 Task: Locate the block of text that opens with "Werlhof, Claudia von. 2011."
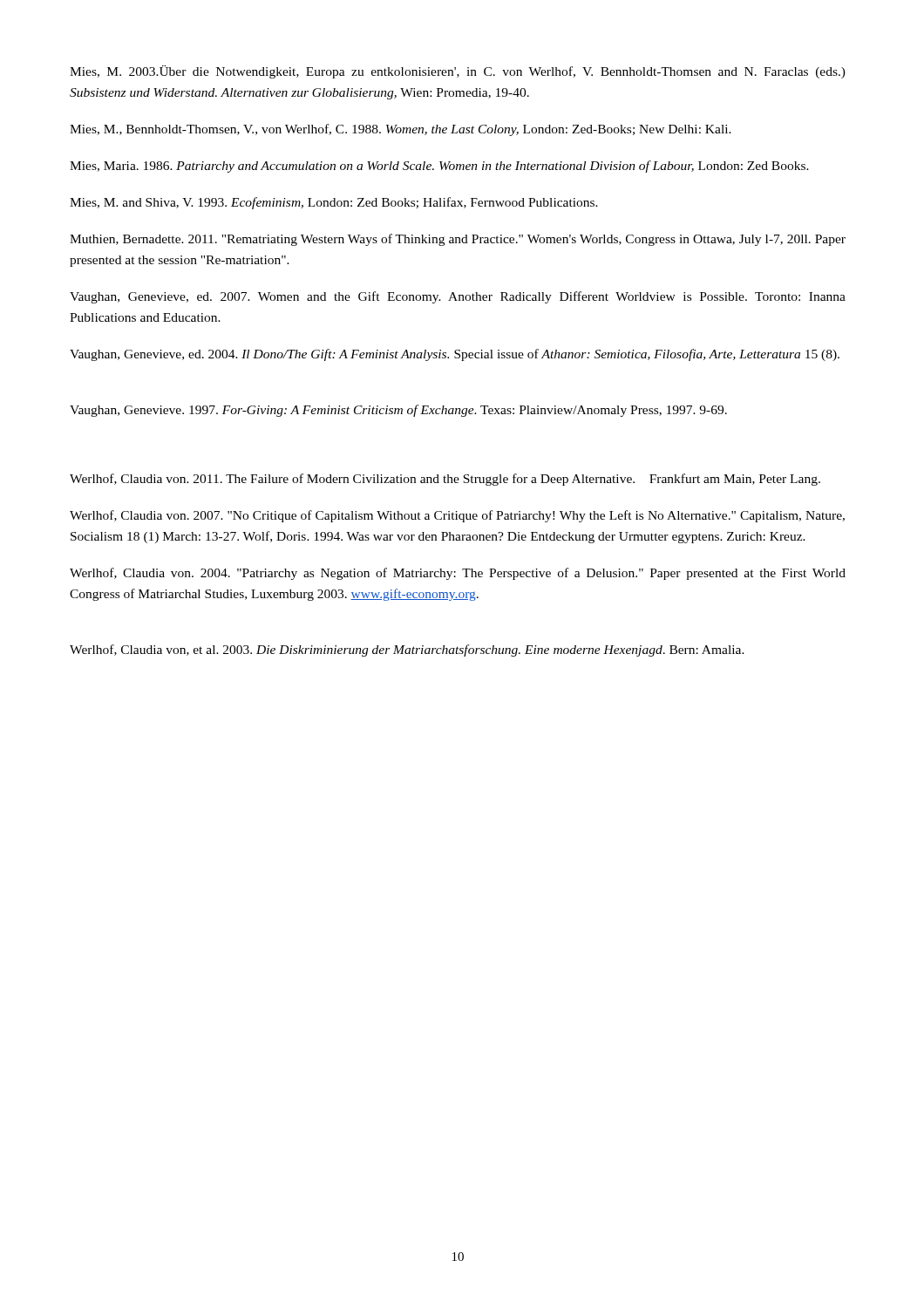445,478
